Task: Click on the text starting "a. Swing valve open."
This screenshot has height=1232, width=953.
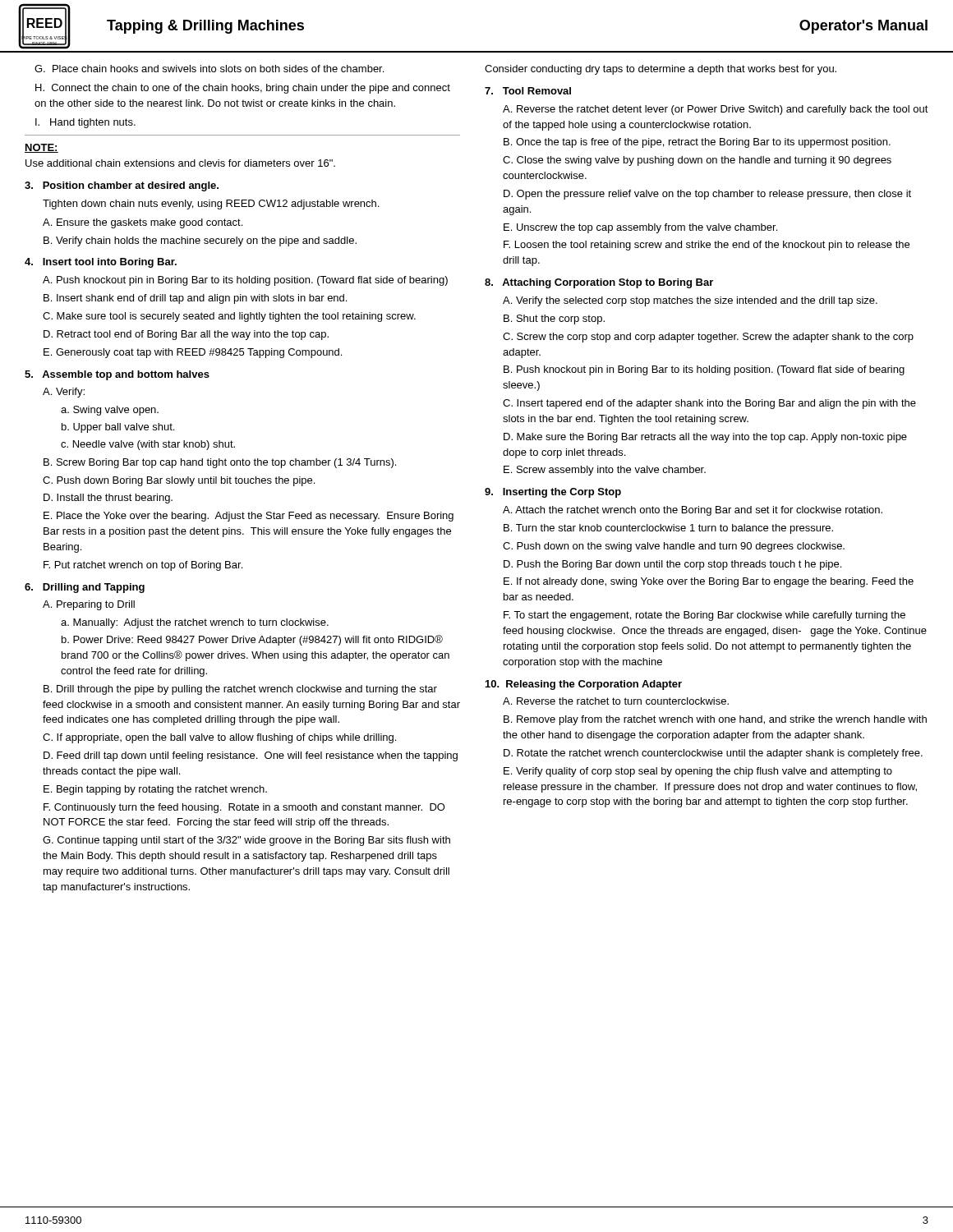Action: (x=110, y=410)
